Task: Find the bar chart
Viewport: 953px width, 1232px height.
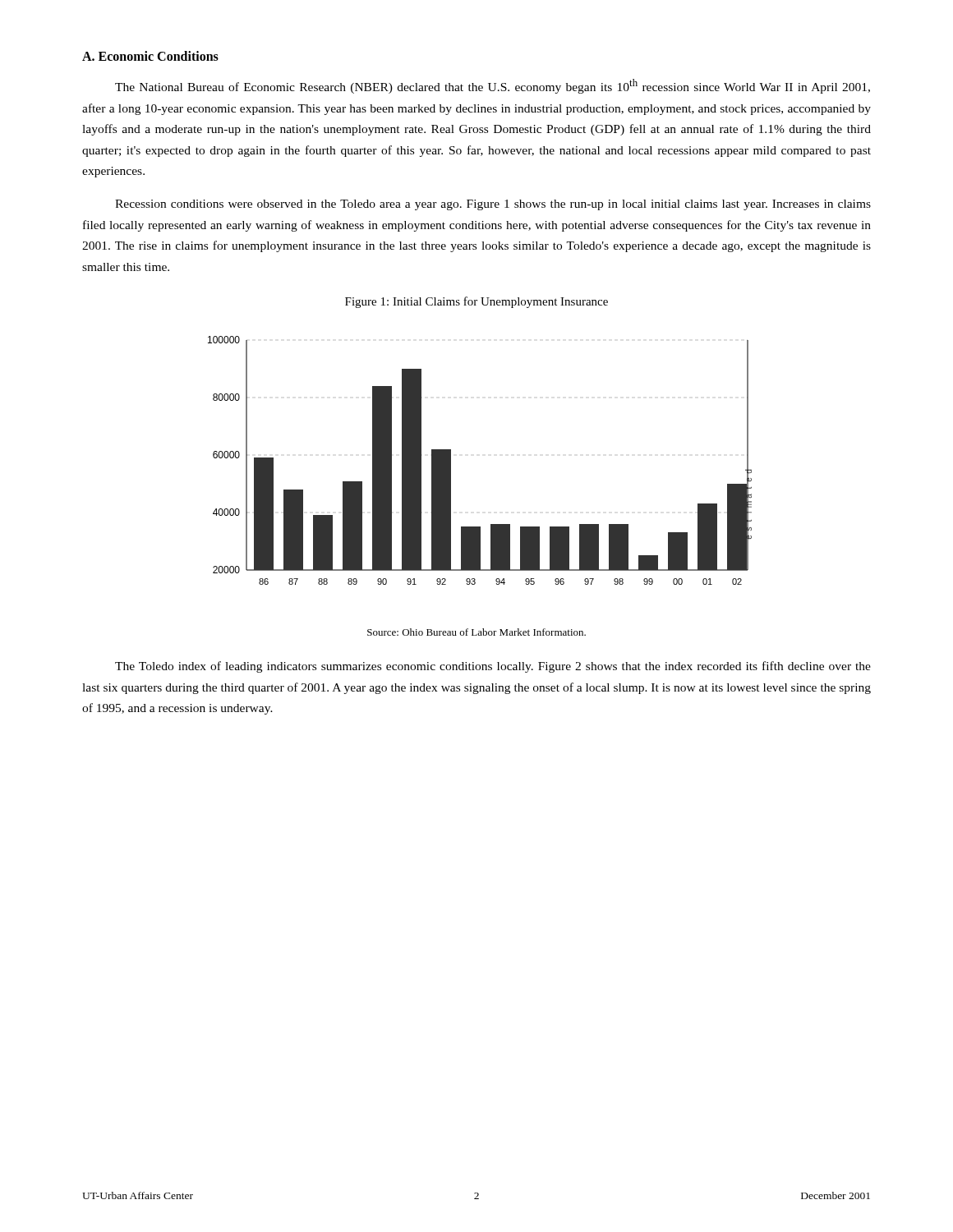Action: click(x=476, y=469)
